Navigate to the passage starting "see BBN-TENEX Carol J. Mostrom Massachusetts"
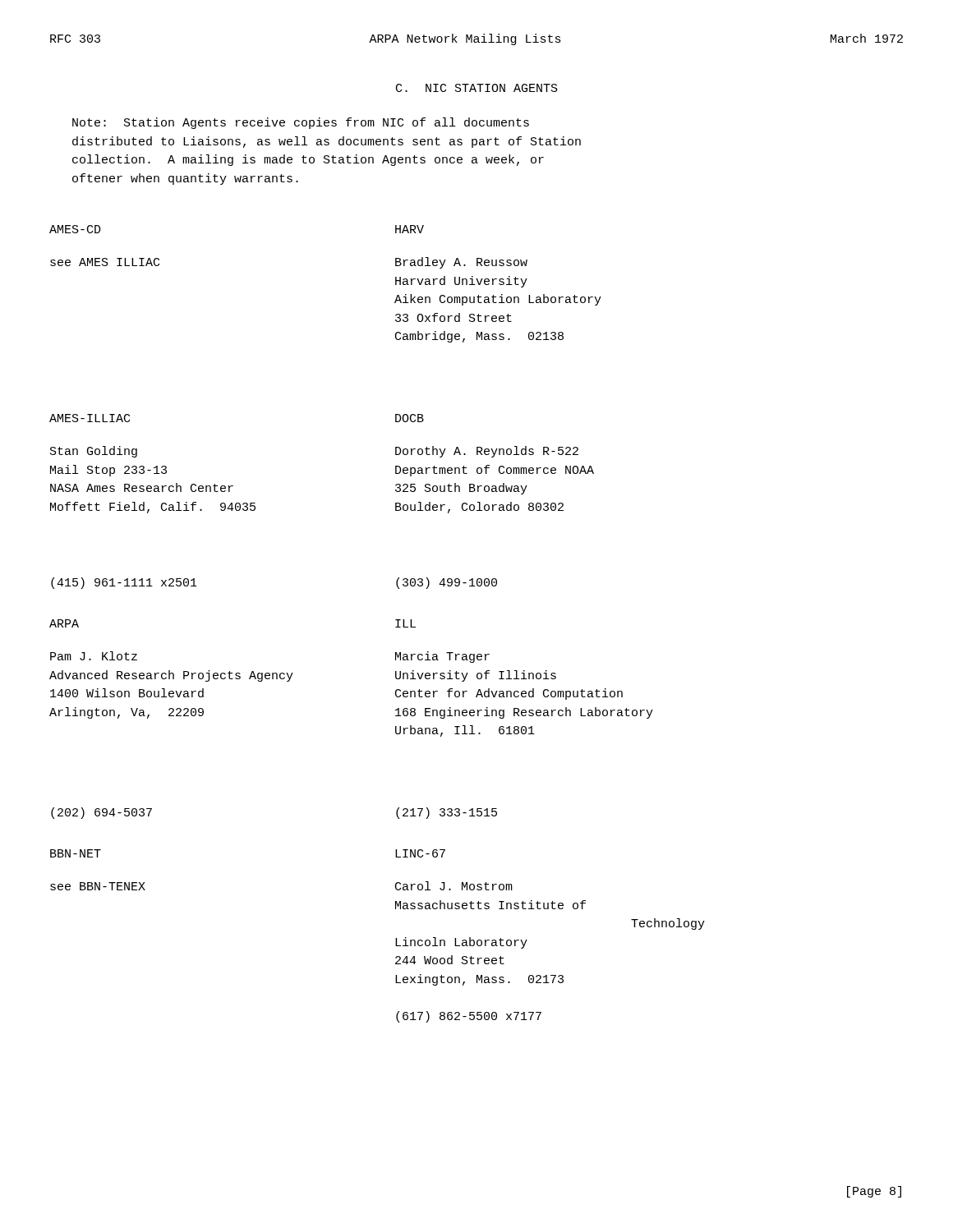Viewport: 953px width, 1232px height. [x=476, y=953]
